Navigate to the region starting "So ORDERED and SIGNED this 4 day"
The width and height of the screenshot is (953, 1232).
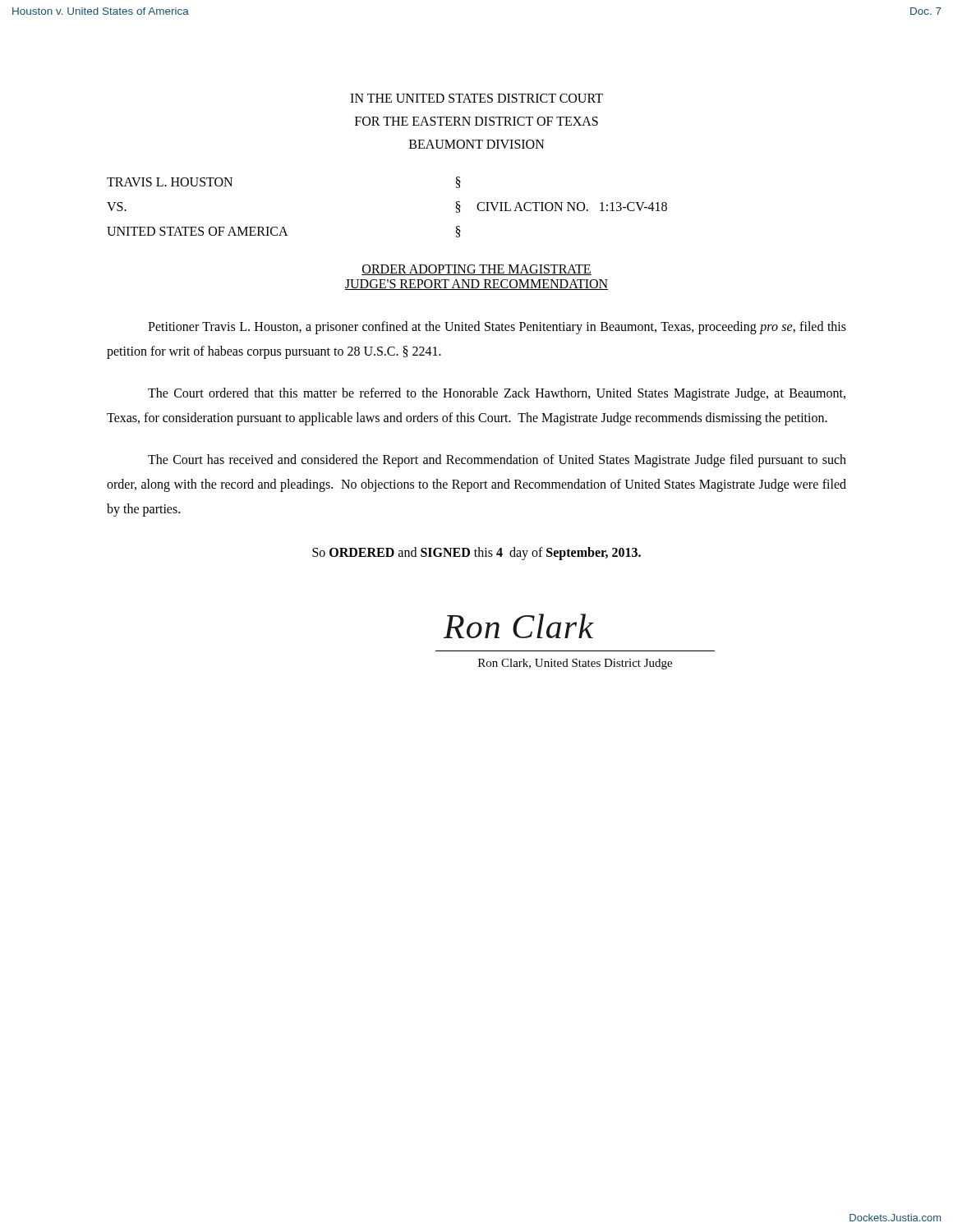point(476,552)
